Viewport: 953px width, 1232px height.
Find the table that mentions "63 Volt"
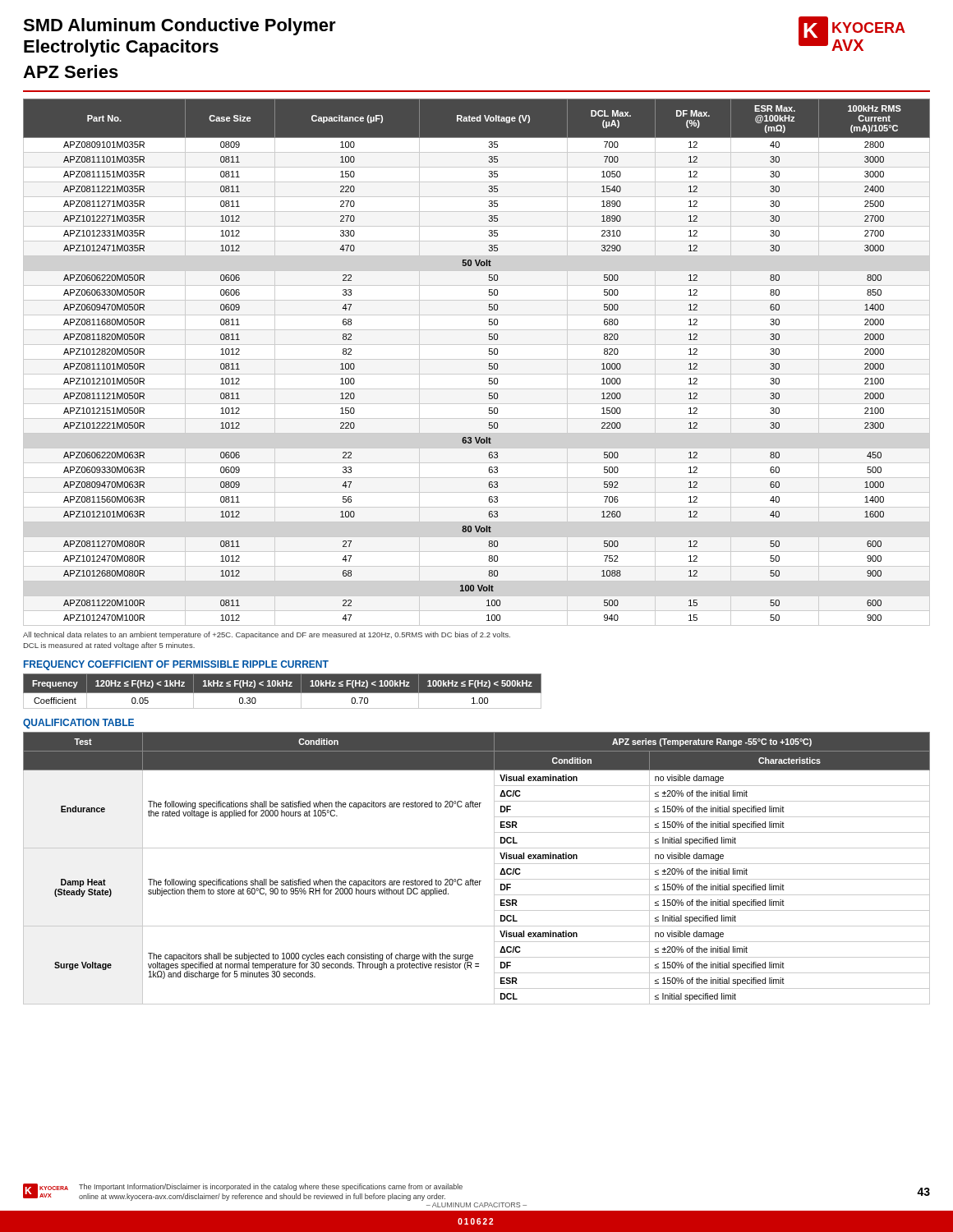tap(476, 362)
